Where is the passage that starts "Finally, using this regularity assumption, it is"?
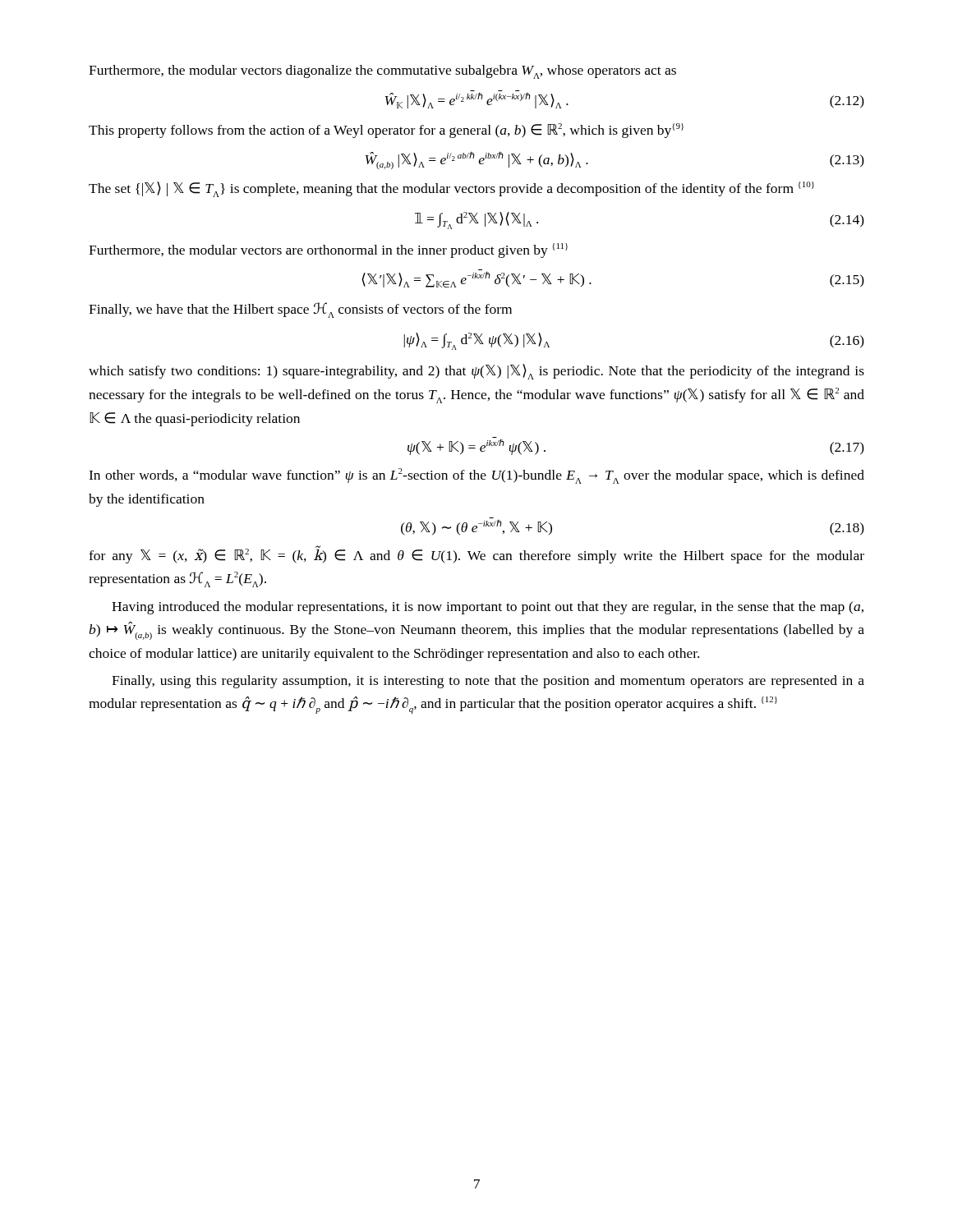Screen dimensions: 1232x953 tap(476, 692)
